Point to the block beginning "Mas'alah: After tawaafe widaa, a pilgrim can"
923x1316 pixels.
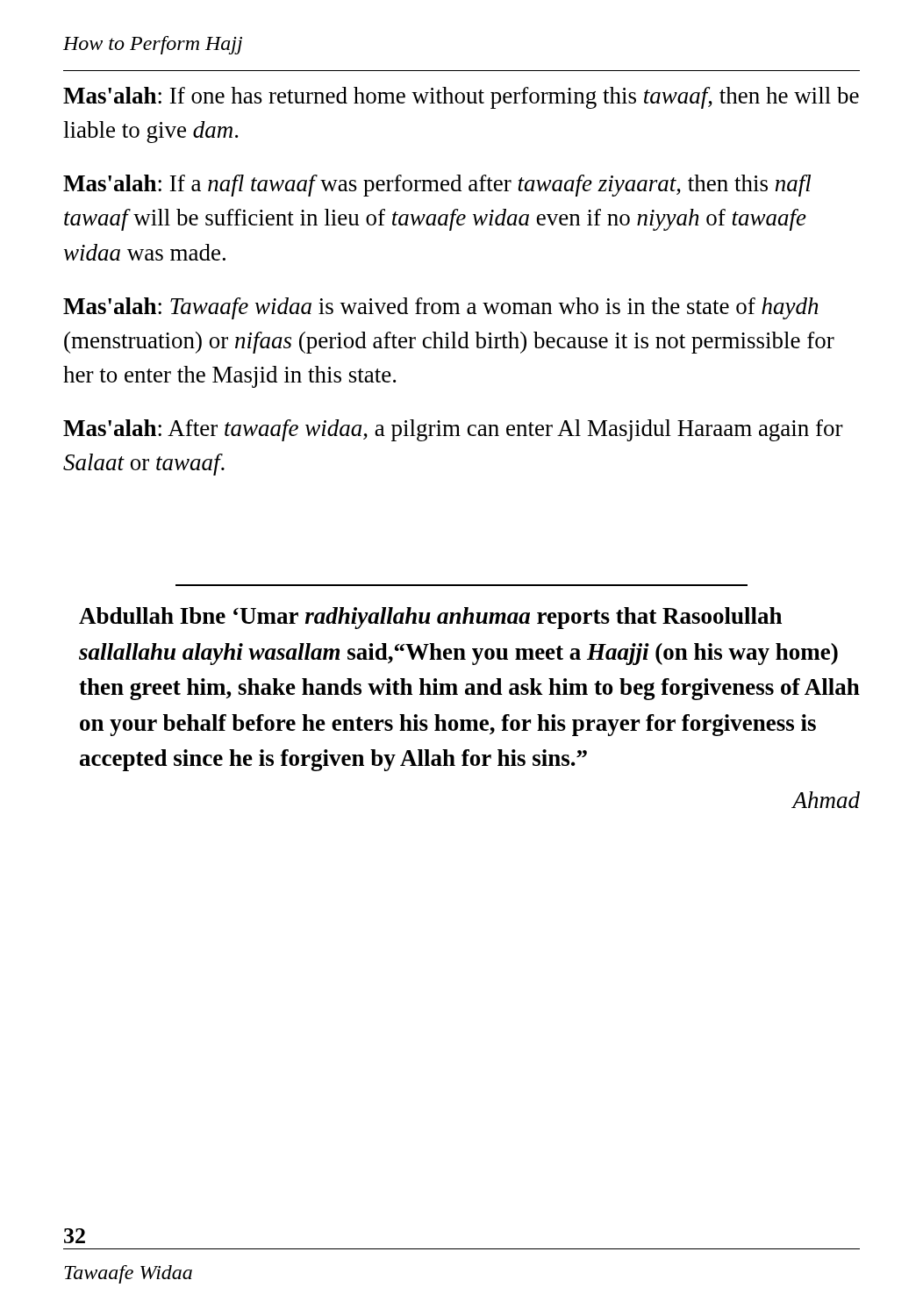453,445
